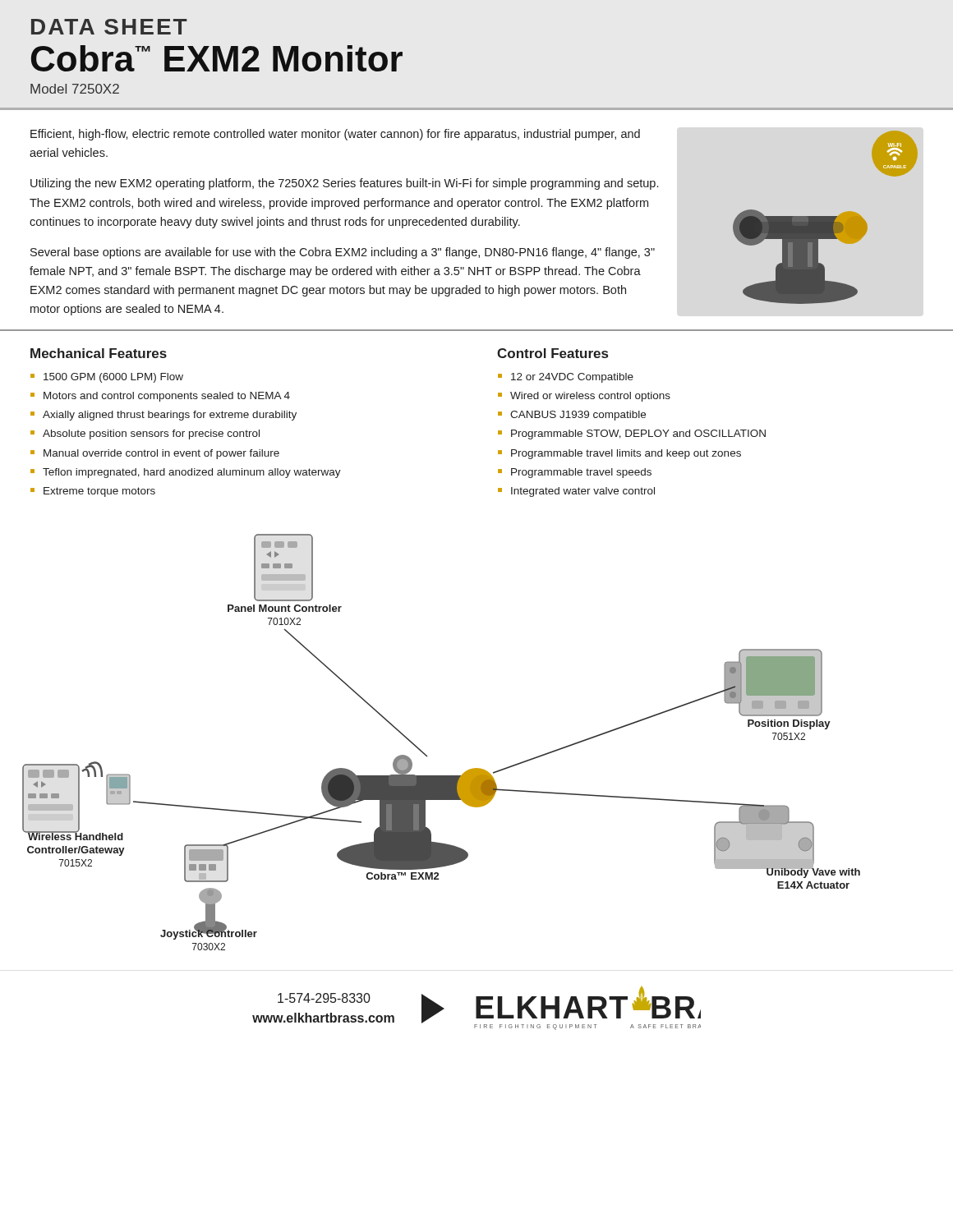
Task: Select the block starting "▪Integrated water valve control"
Action: point(576,491)
